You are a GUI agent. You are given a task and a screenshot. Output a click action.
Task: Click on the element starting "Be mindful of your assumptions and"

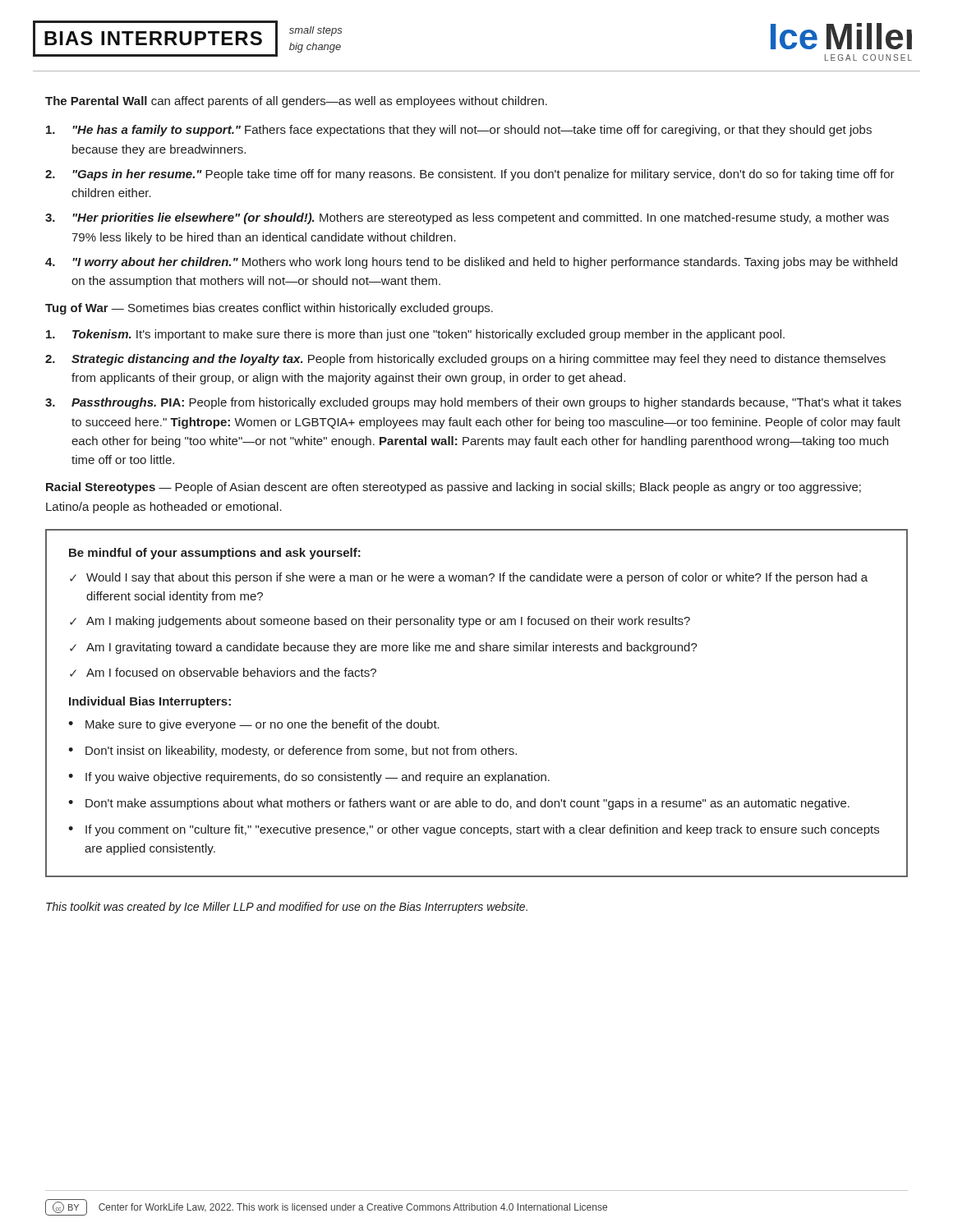(215, 554)
